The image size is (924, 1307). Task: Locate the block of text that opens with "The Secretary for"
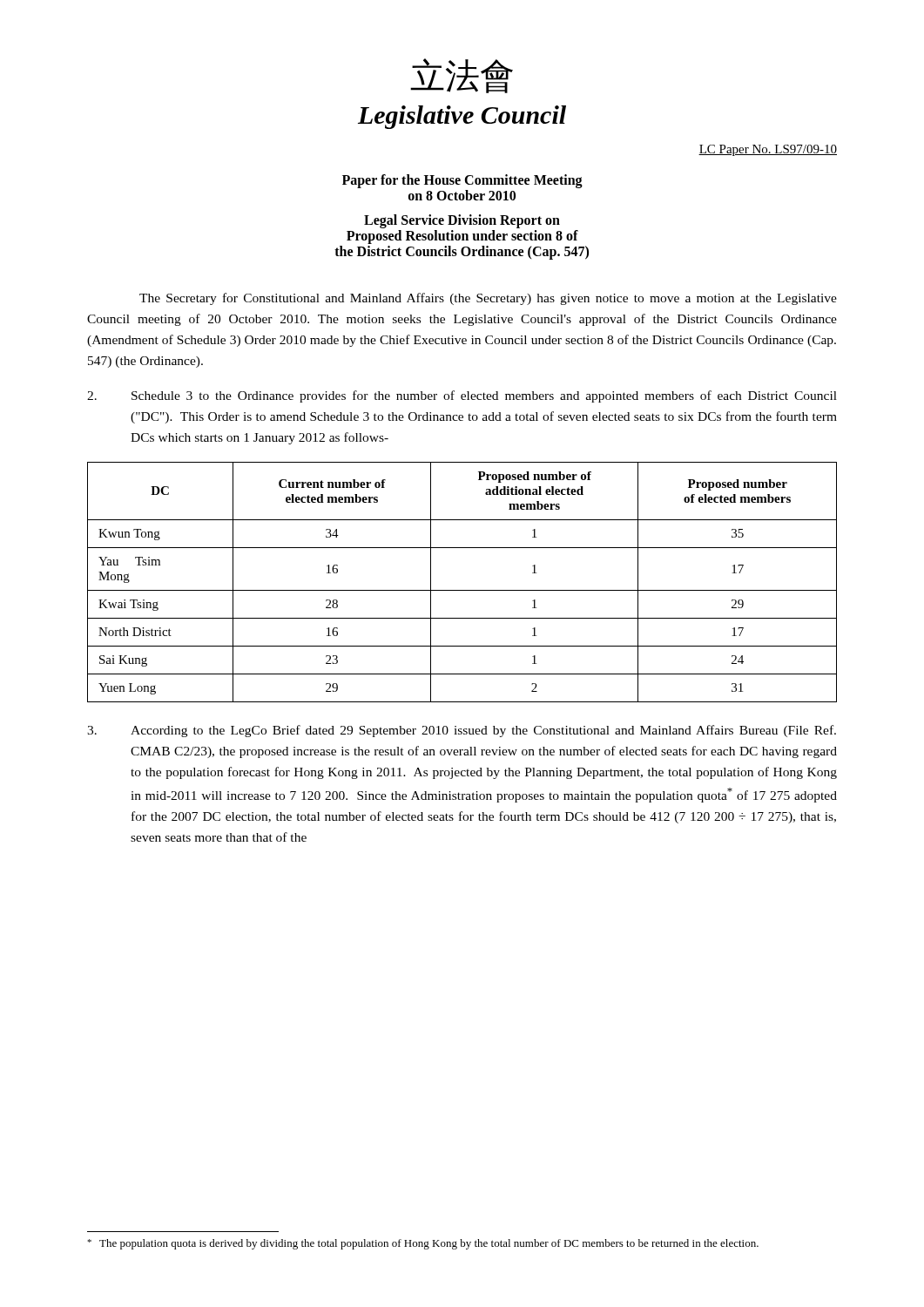click(x=462, y=329)
